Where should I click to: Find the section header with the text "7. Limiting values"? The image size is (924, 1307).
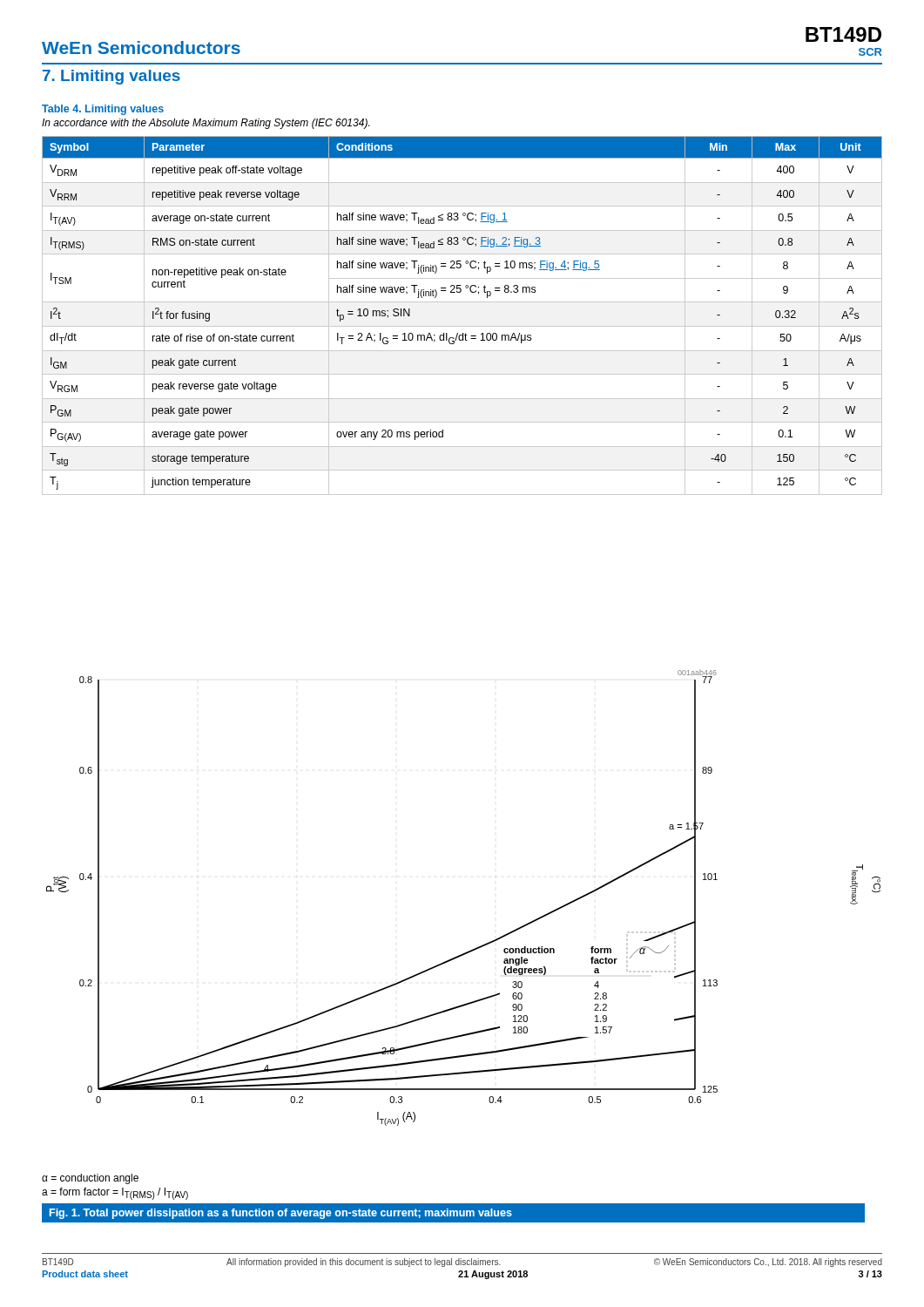(x=111, y=75)
